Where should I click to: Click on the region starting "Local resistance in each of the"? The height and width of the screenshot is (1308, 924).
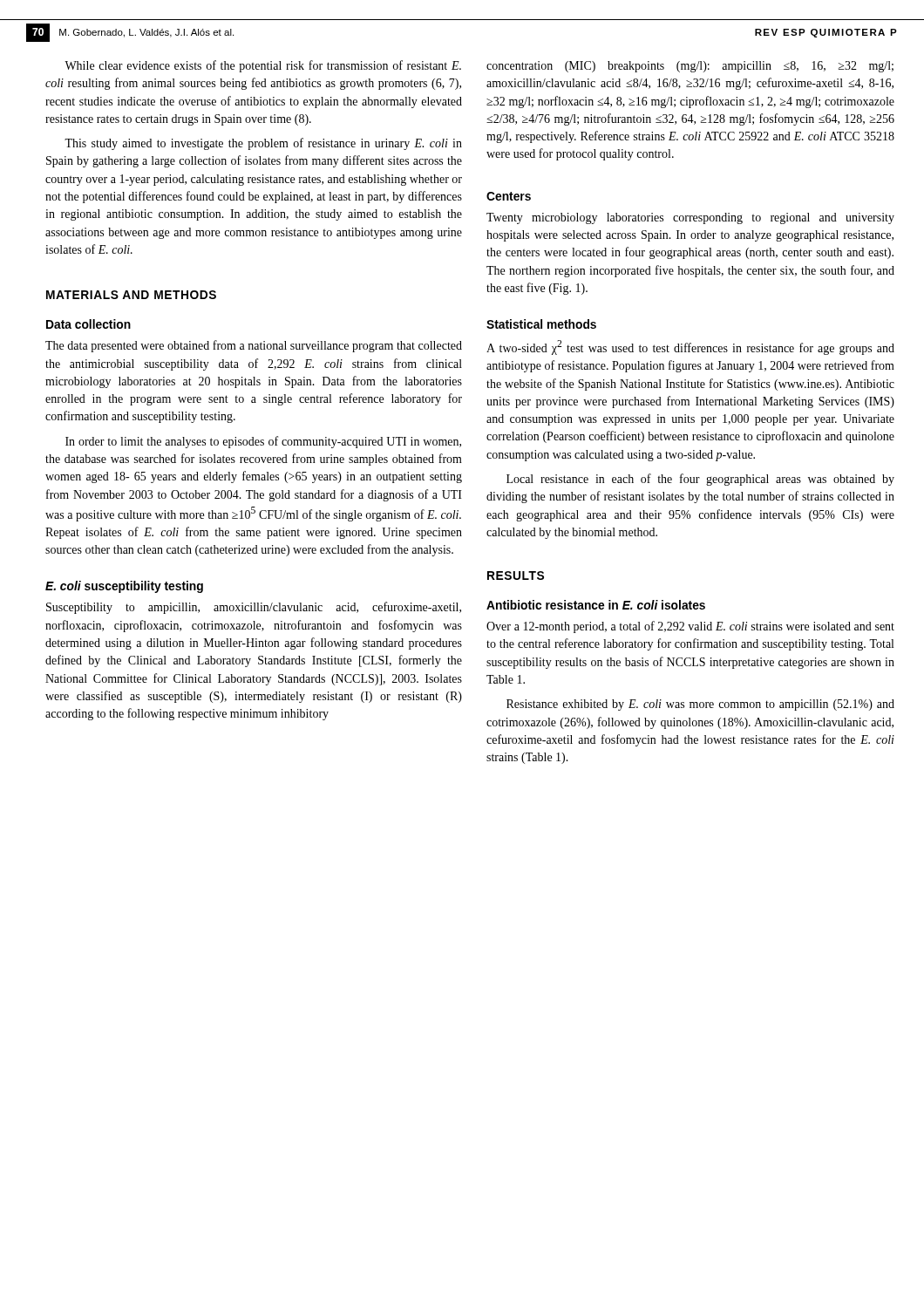[x=690, y=506]
